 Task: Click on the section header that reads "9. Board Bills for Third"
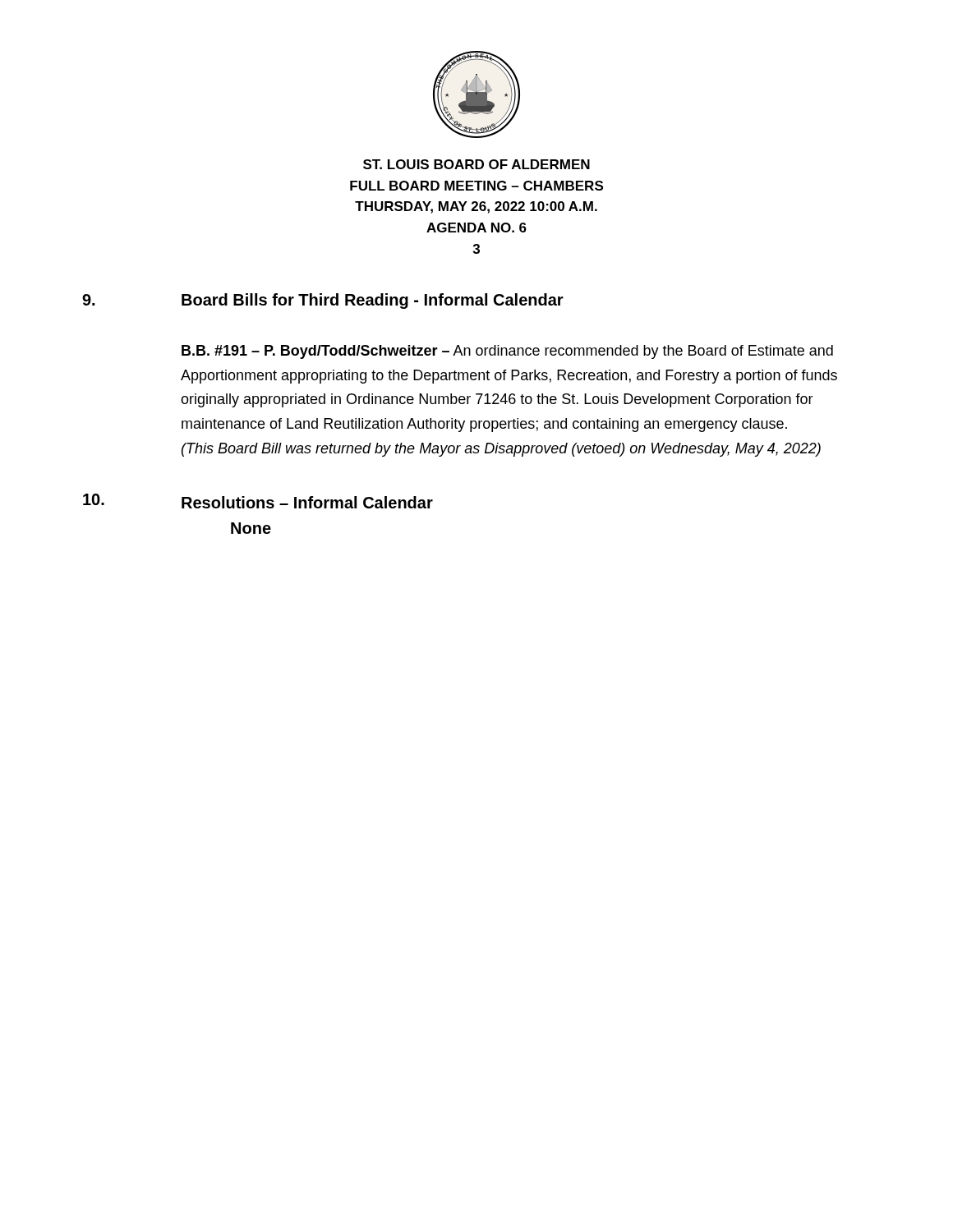tap(476, 300)
